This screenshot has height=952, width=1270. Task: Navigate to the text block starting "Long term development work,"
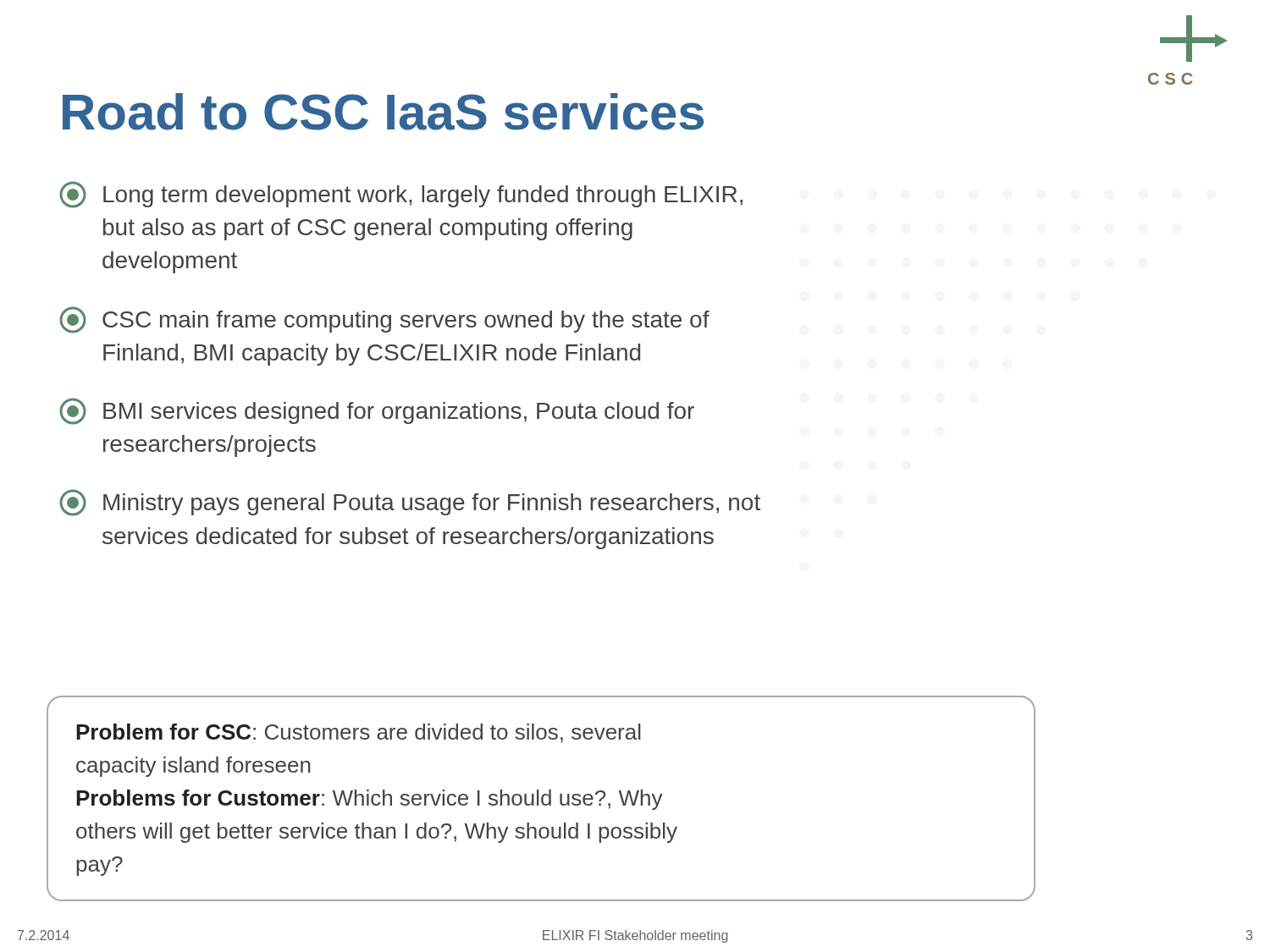402,227
